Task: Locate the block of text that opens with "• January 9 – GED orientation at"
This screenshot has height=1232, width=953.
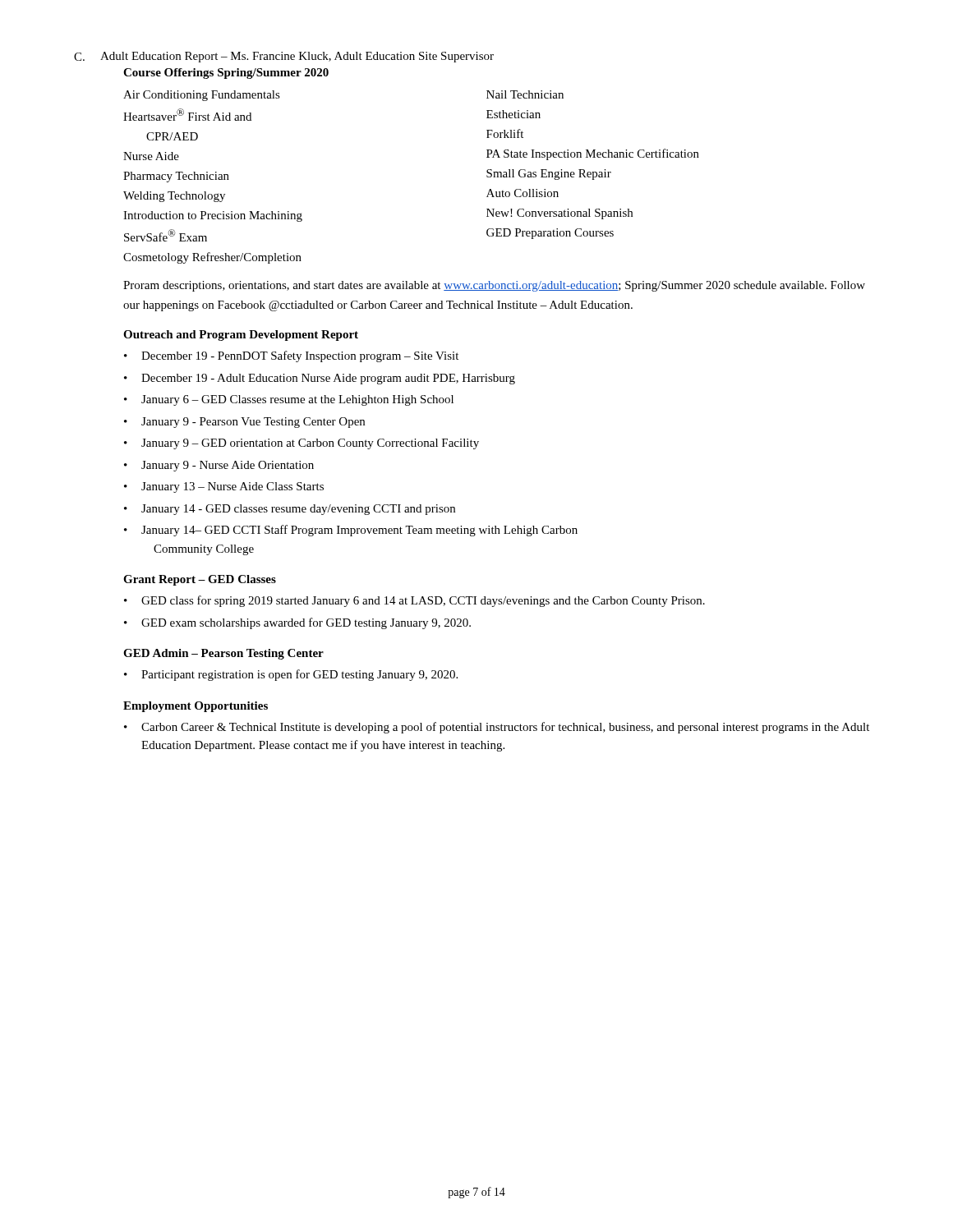Action: (x=301, y=443)
